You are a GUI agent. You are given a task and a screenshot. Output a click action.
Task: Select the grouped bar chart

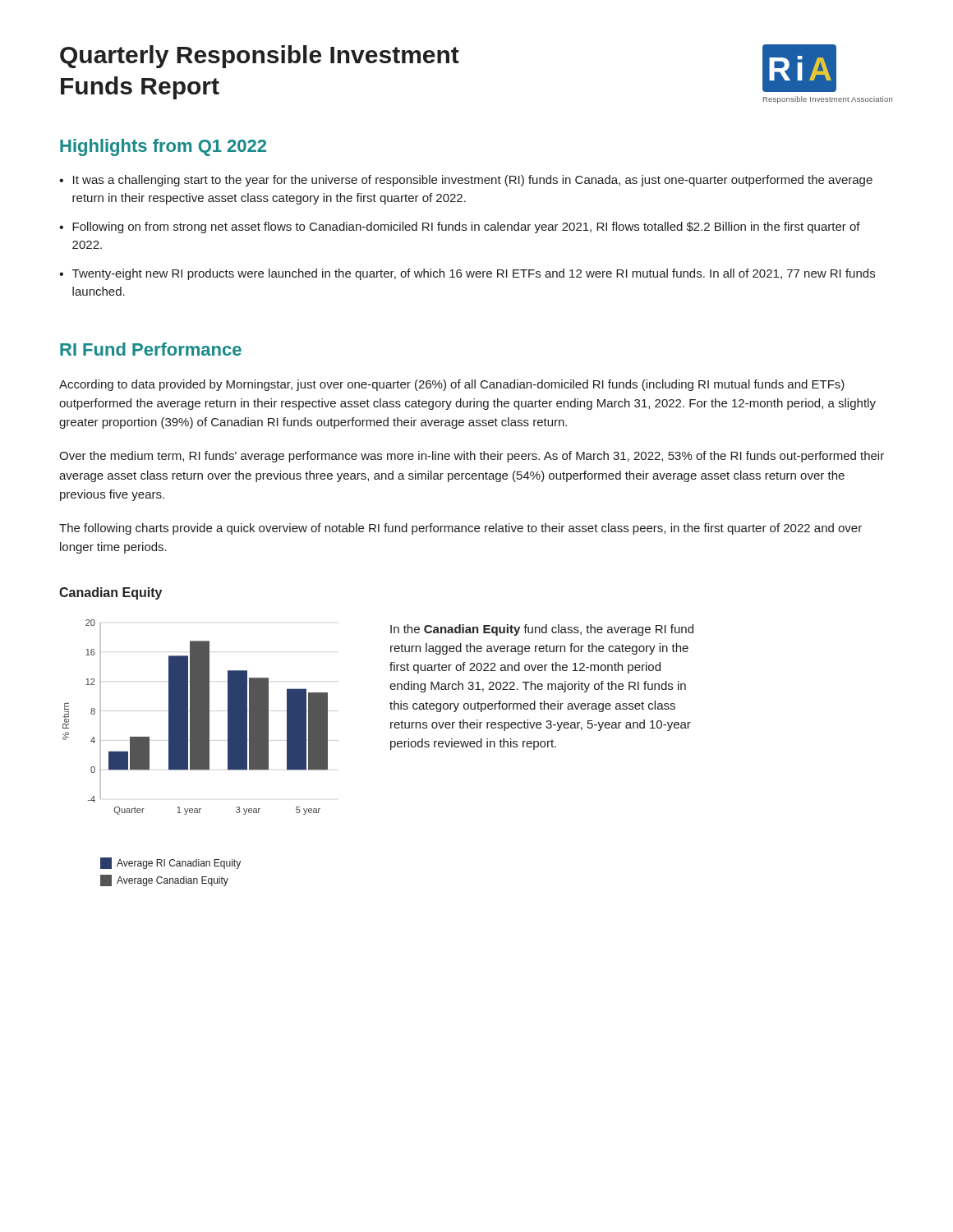coord(211,751)
